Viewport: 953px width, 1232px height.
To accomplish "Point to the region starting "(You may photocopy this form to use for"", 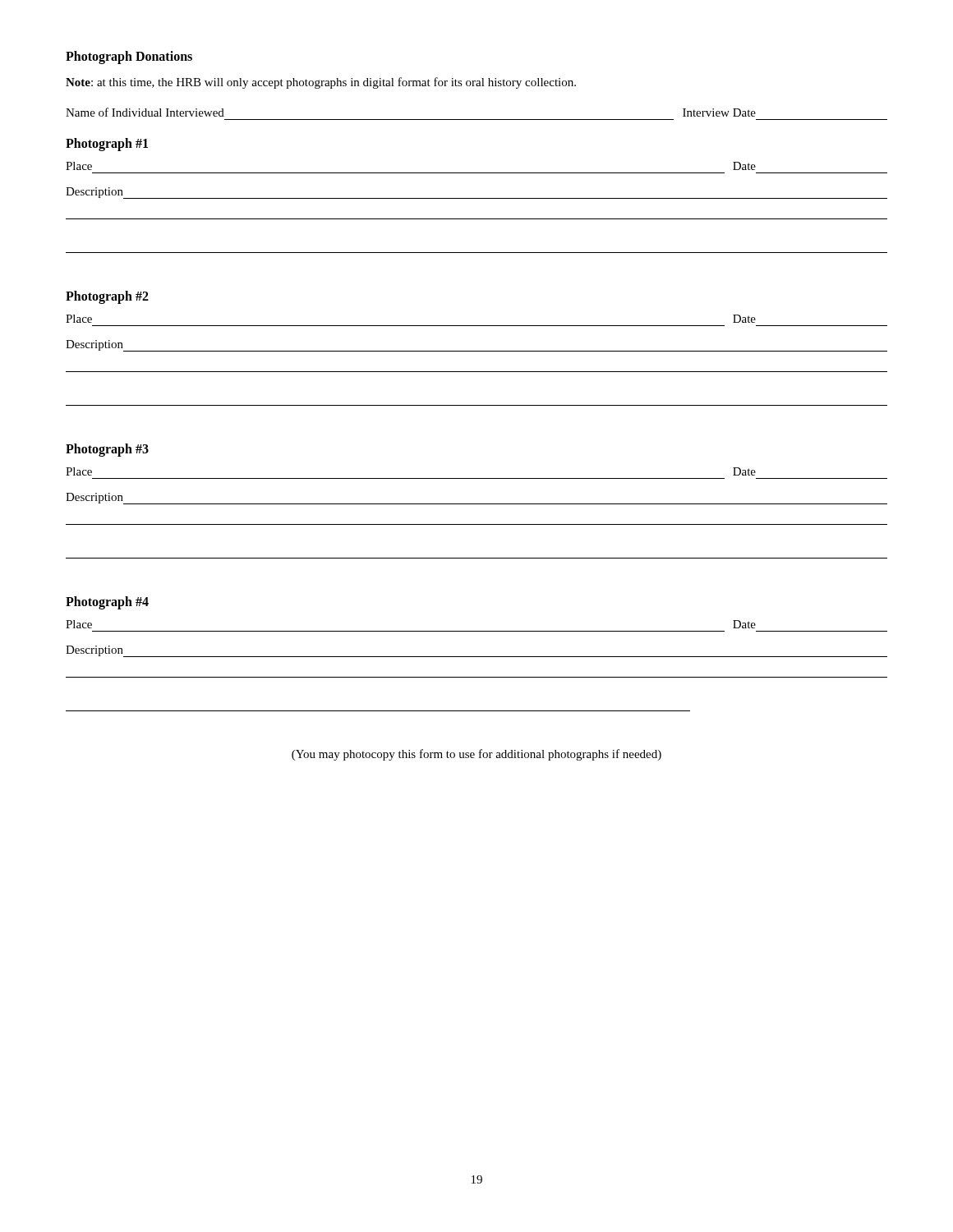I will tap(476, 754).
